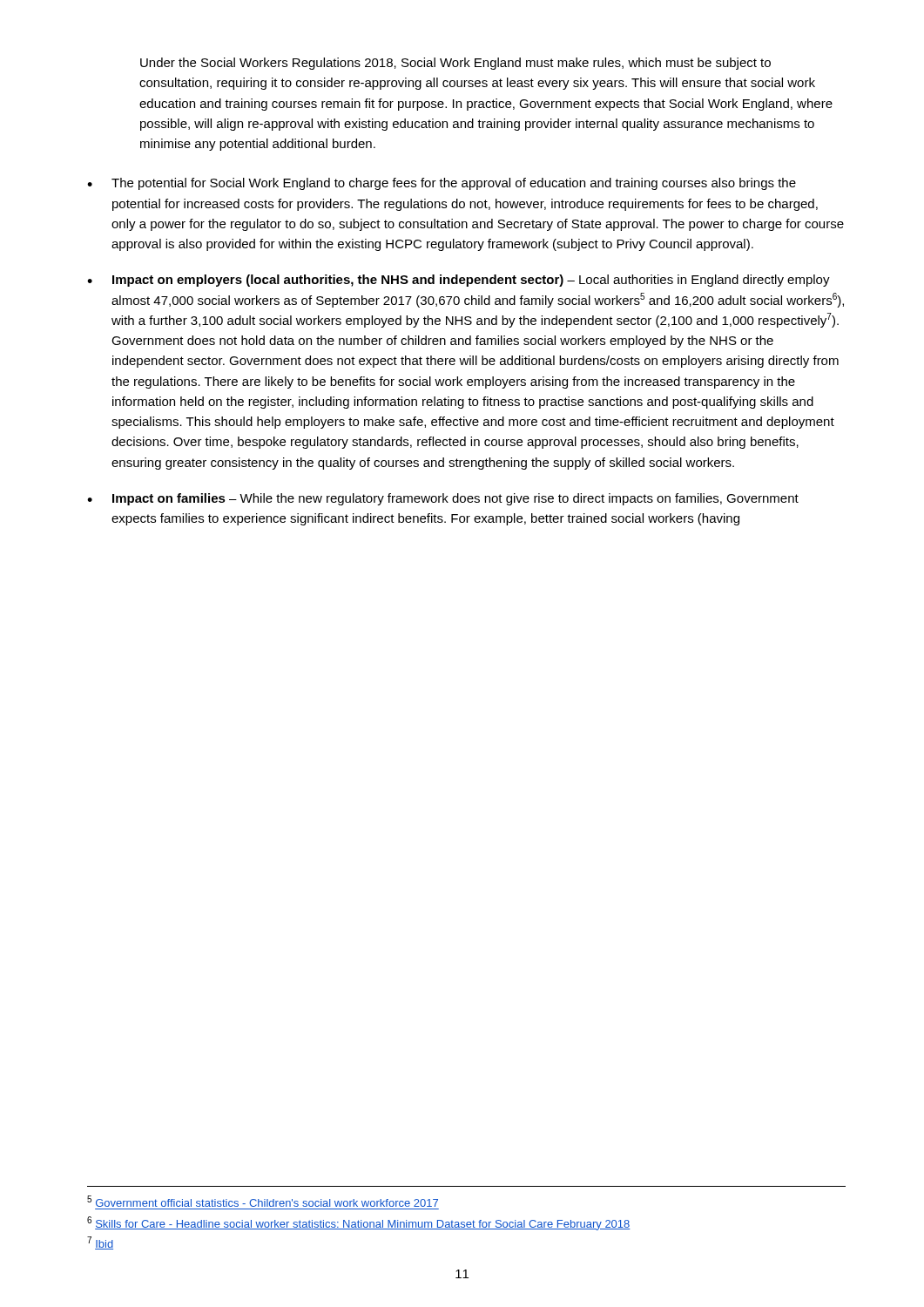The height and width of the screenshot is (1307, 924).
Task: Click on the passage starting "• Impact on employers (local authorities, the NHS"
Action: coord(466,371)
